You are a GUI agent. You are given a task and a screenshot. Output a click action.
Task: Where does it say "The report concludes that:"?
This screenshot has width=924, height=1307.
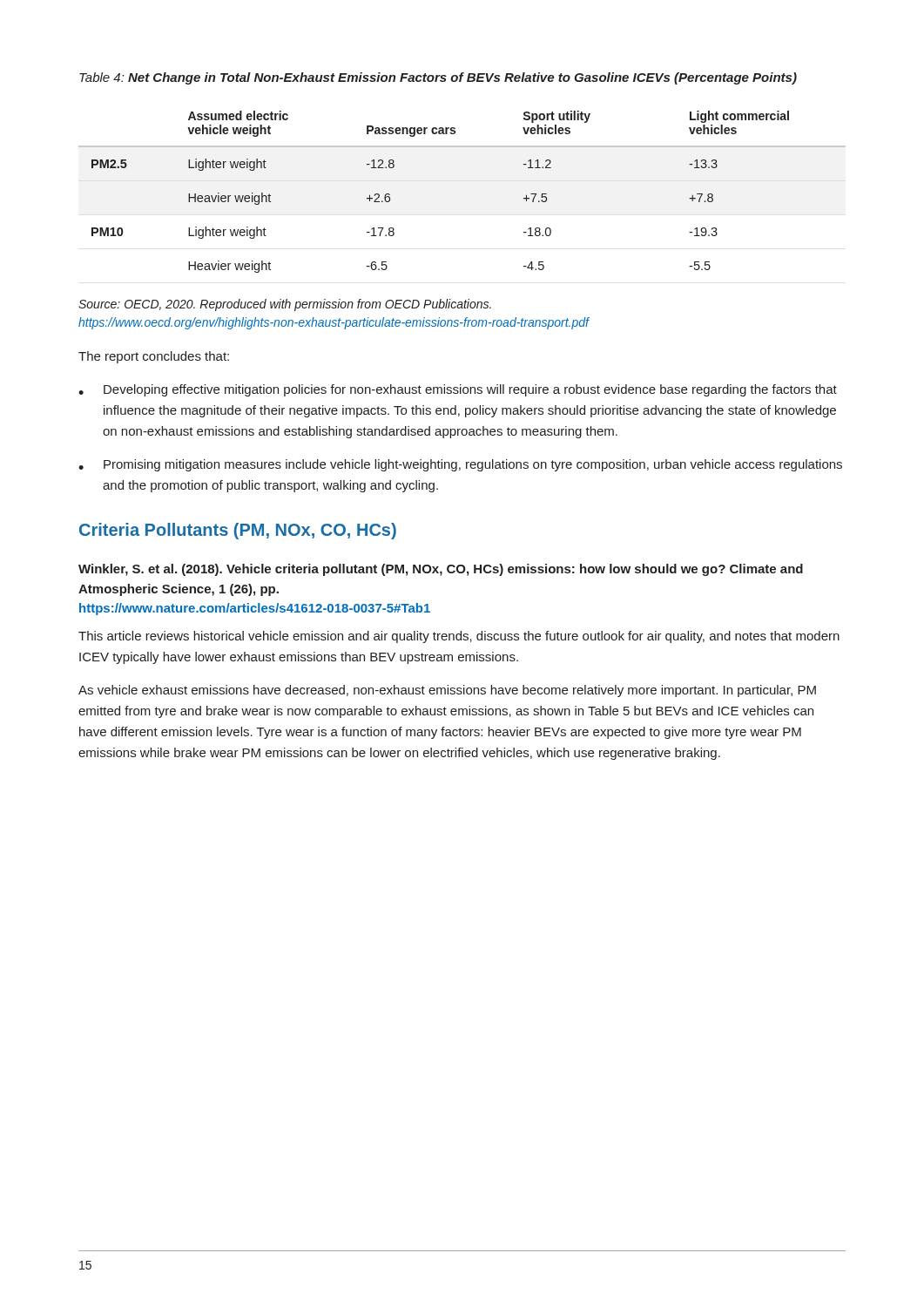click(154, 356)
